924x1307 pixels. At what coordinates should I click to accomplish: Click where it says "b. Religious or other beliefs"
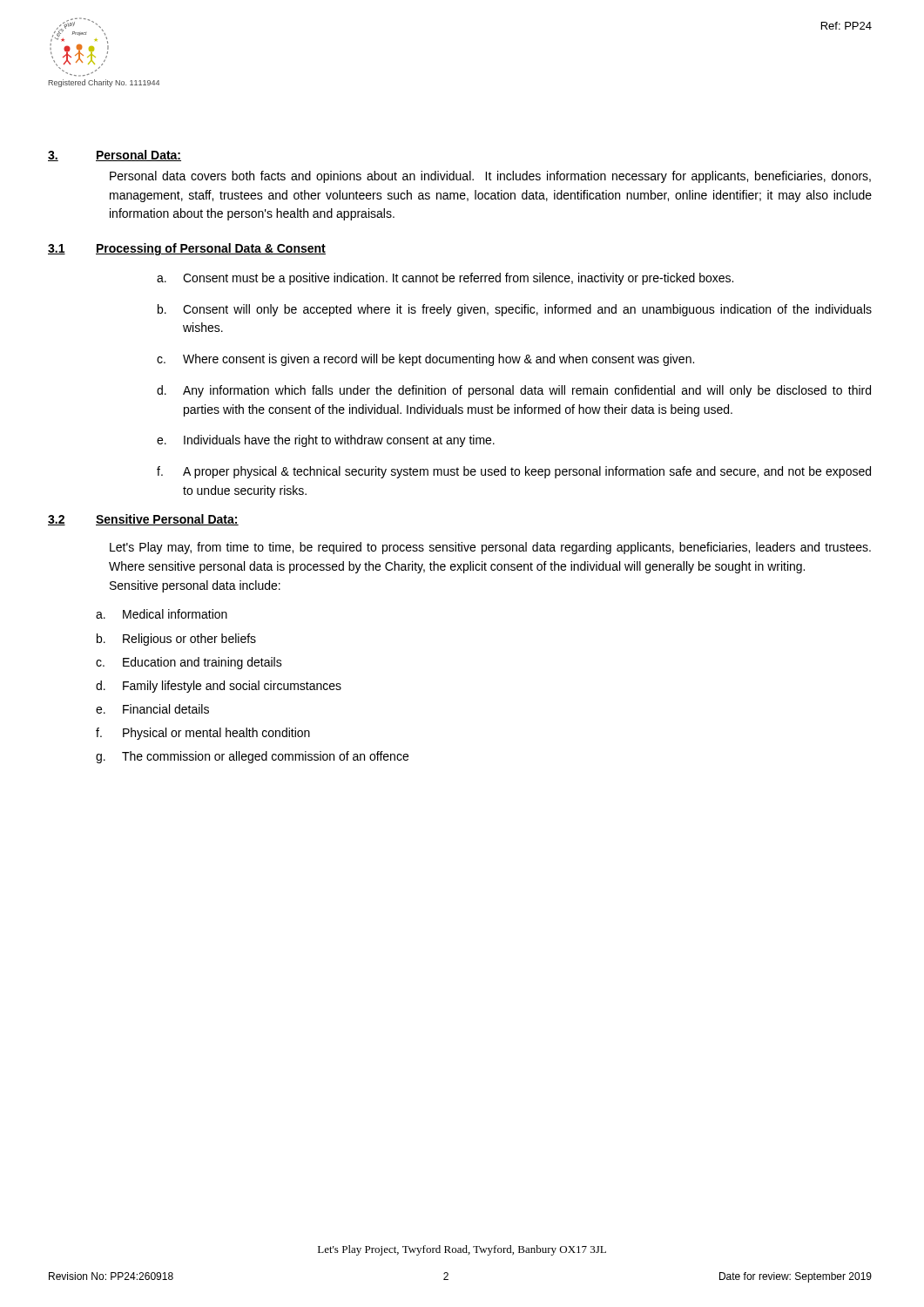176,639
